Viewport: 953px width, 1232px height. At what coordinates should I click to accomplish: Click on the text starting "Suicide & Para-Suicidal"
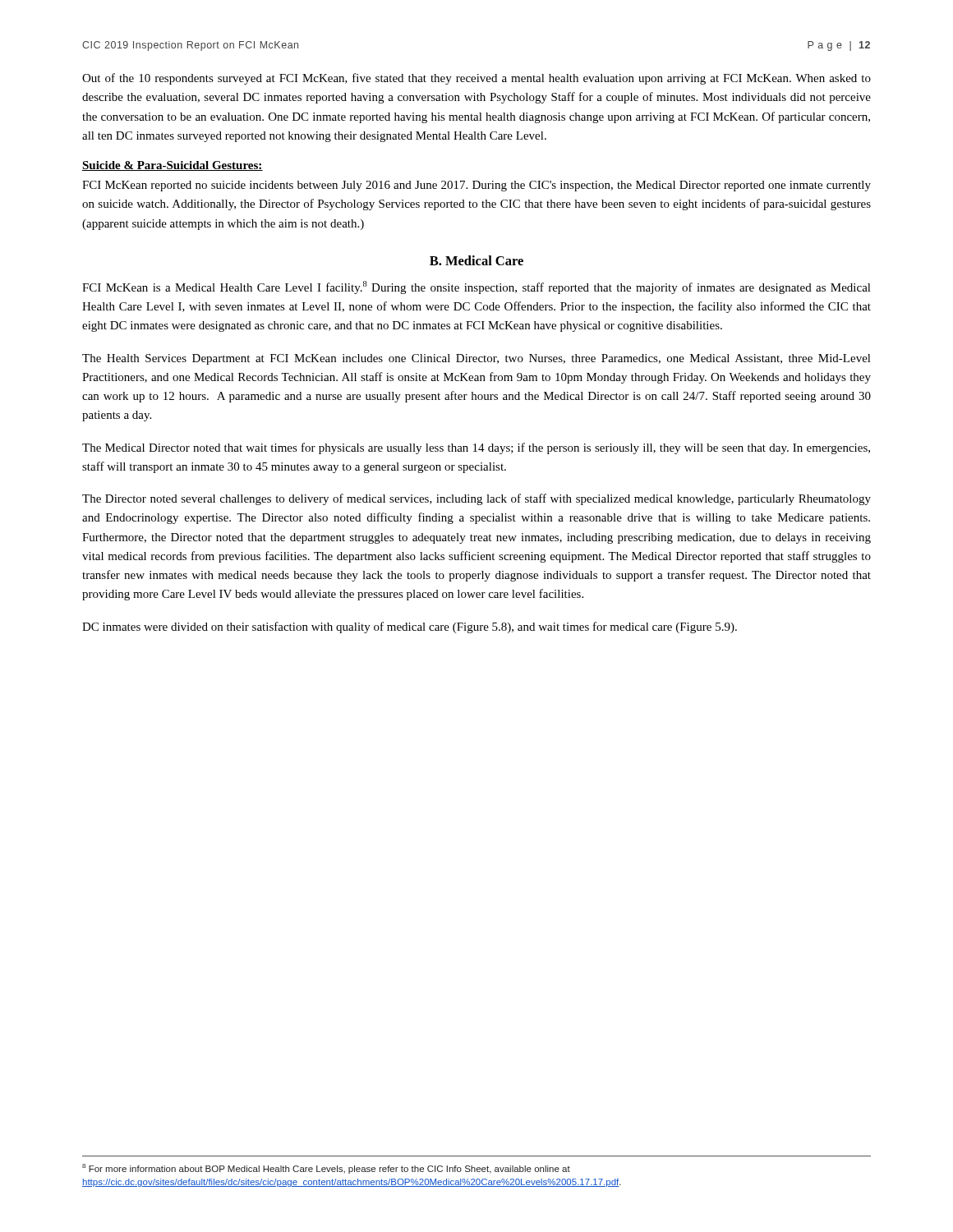[172, 165]
